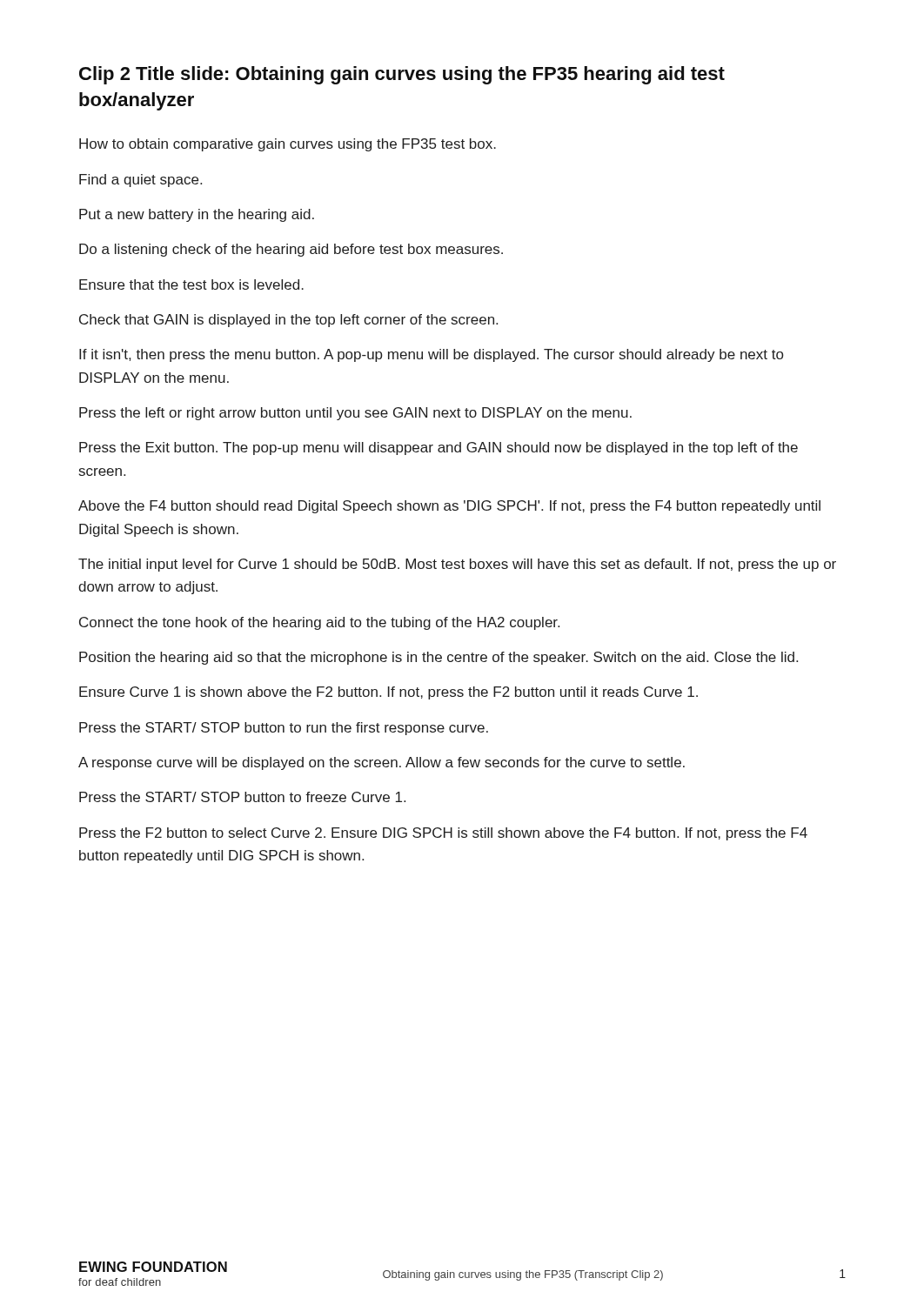Click the passage that begins "Connect the tone hook"

pyautogui.click(x=320, y=622)
